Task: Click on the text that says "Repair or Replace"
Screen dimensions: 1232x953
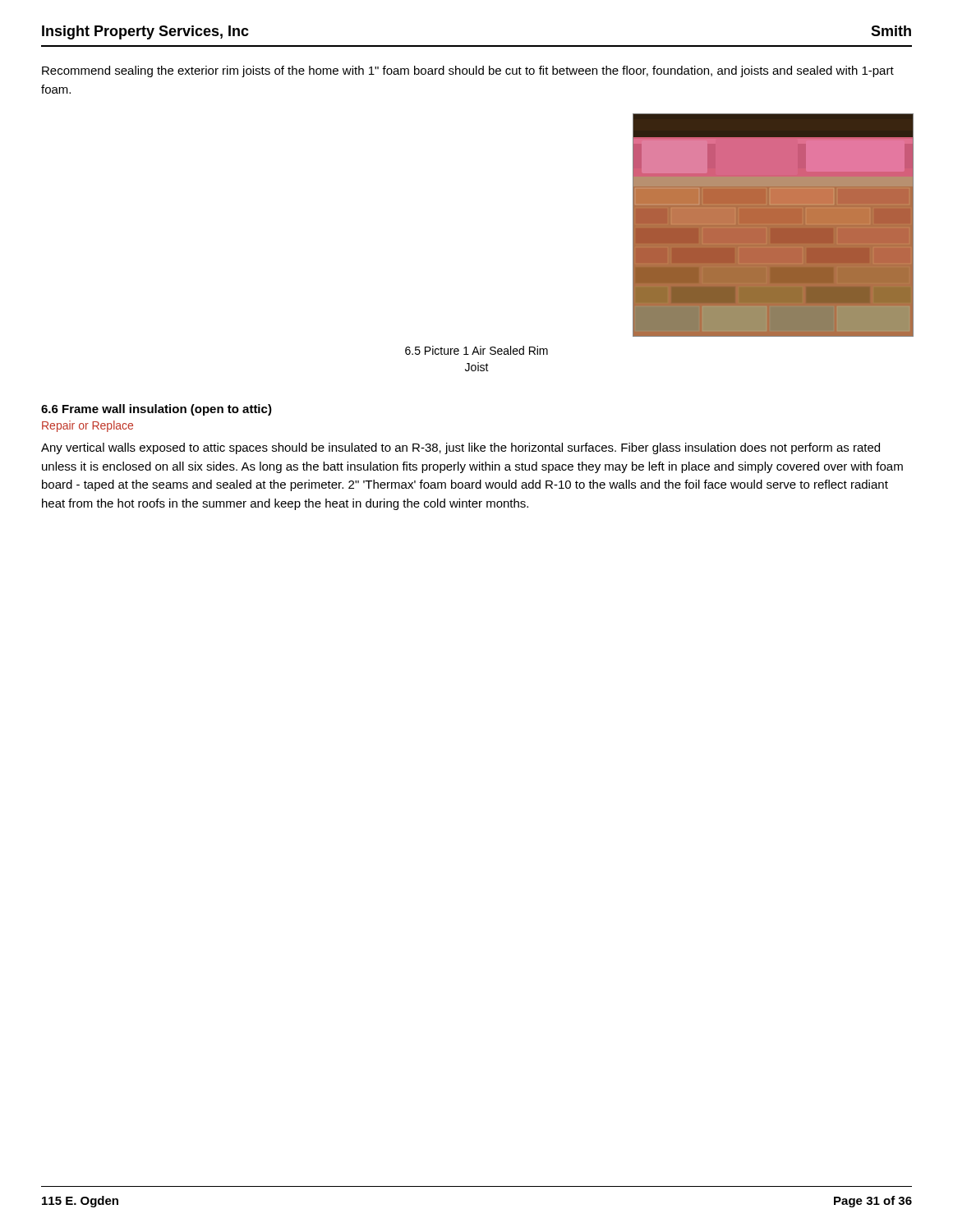Action: (87, 426)
